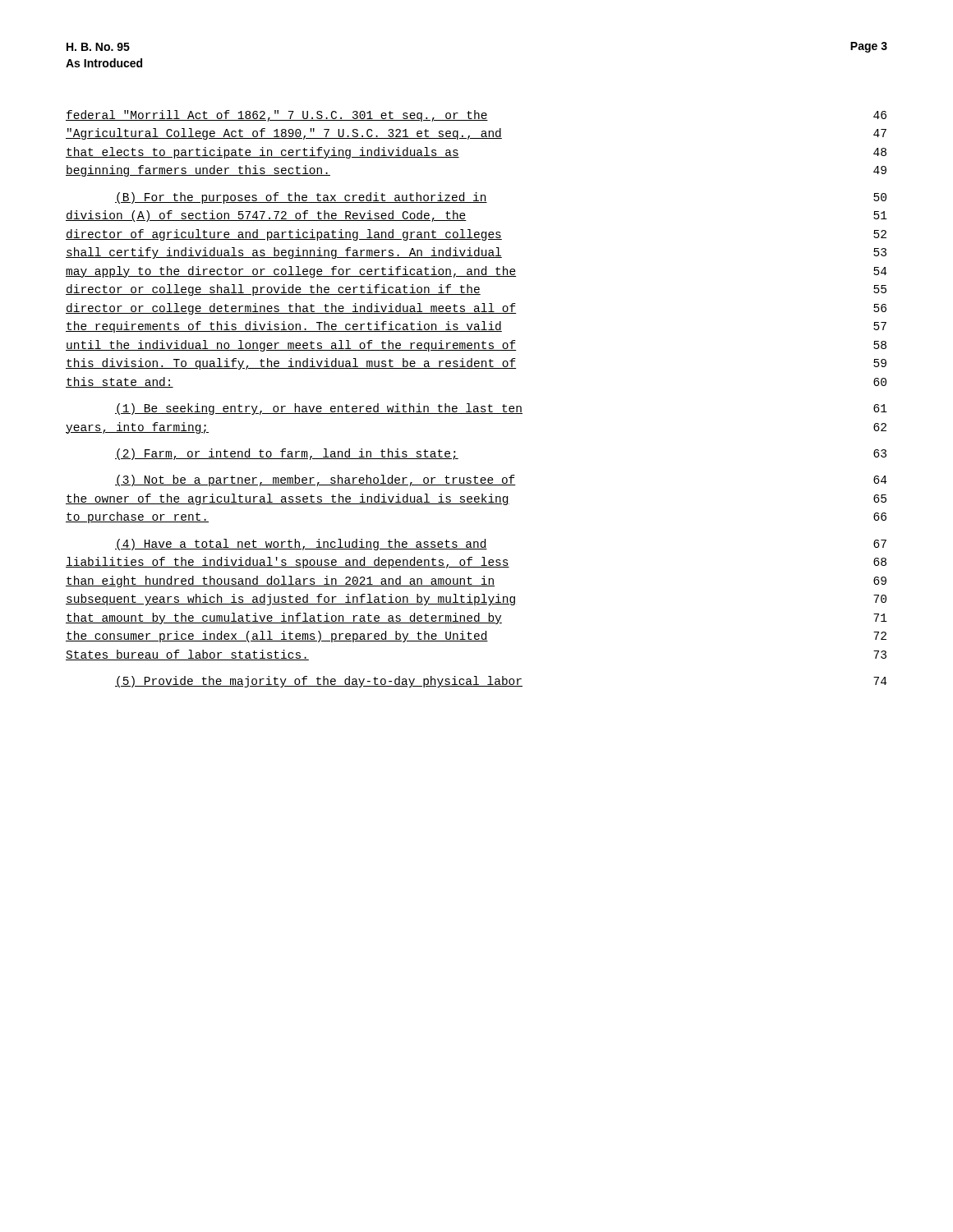
Task: Point to the region starting "this division. To qualify, the"
Action: pyautogui.click(x=476, y=364)
